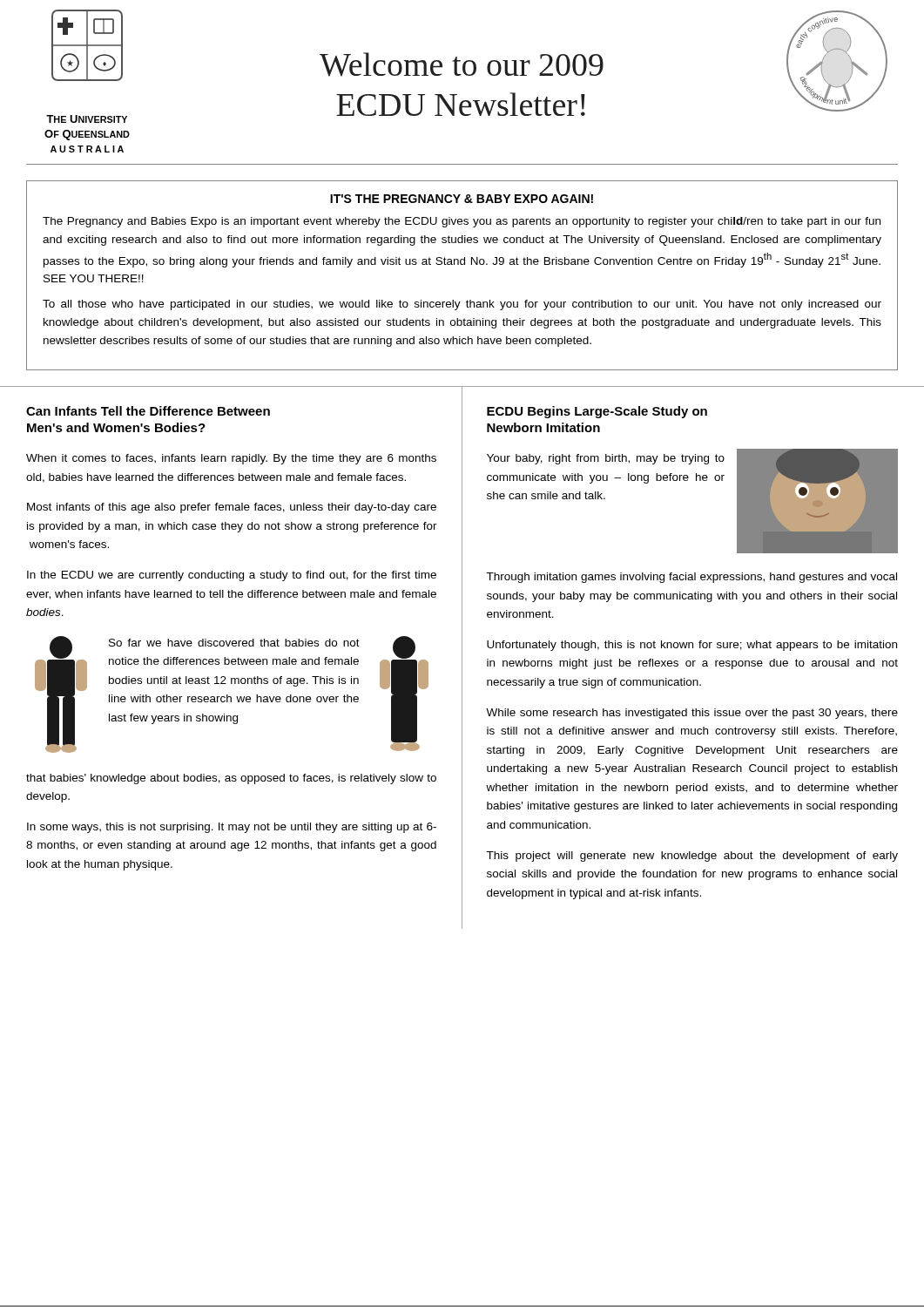This screenshot has width=924, height=1307.
Task: Click the section header that begins "ECDU Begins Large-Scale Study onNewborn"
Action: (597, 419)
